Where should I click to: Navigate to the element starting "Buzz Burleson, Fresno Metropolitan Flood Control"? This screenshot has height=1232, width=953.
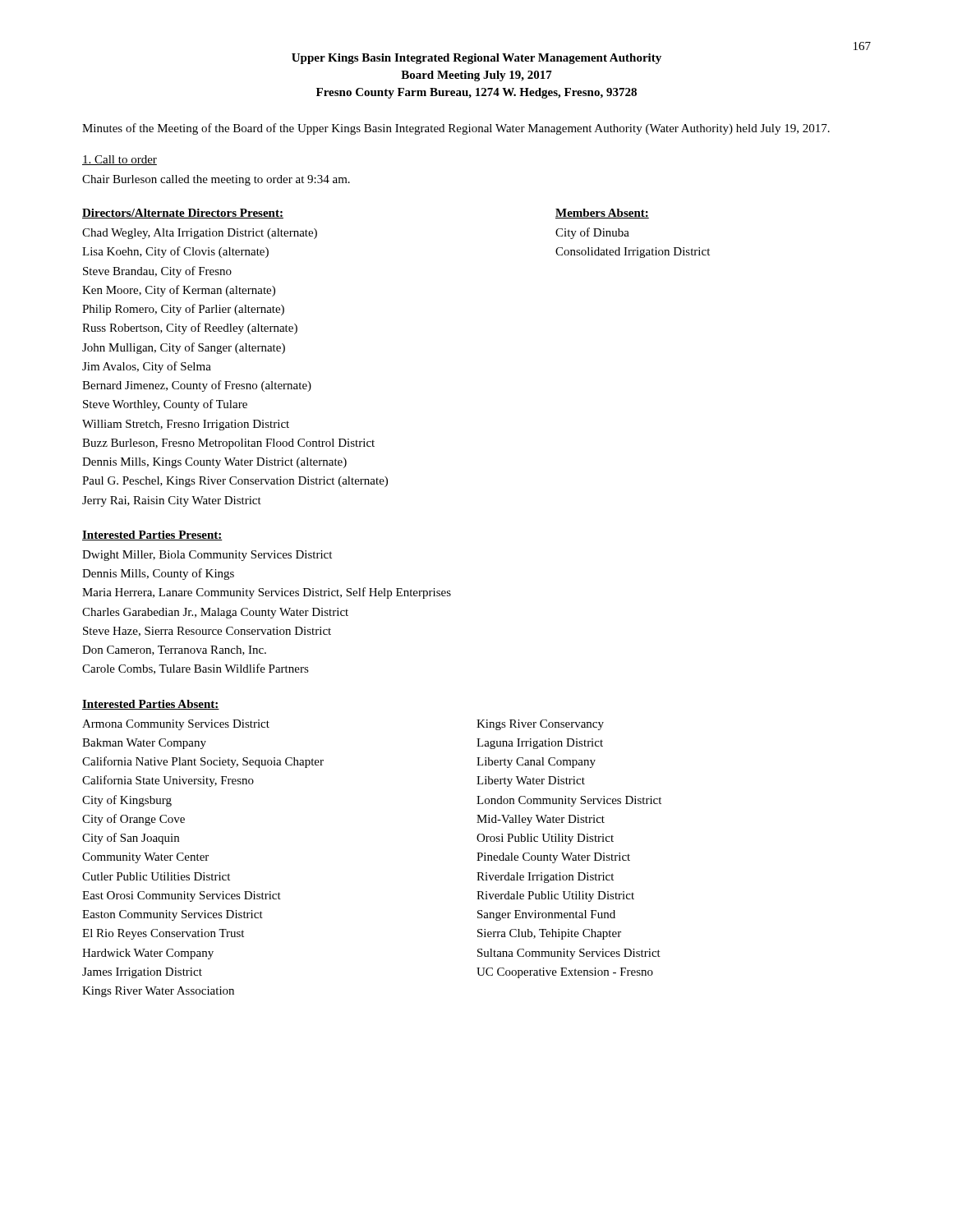[228, 442]
